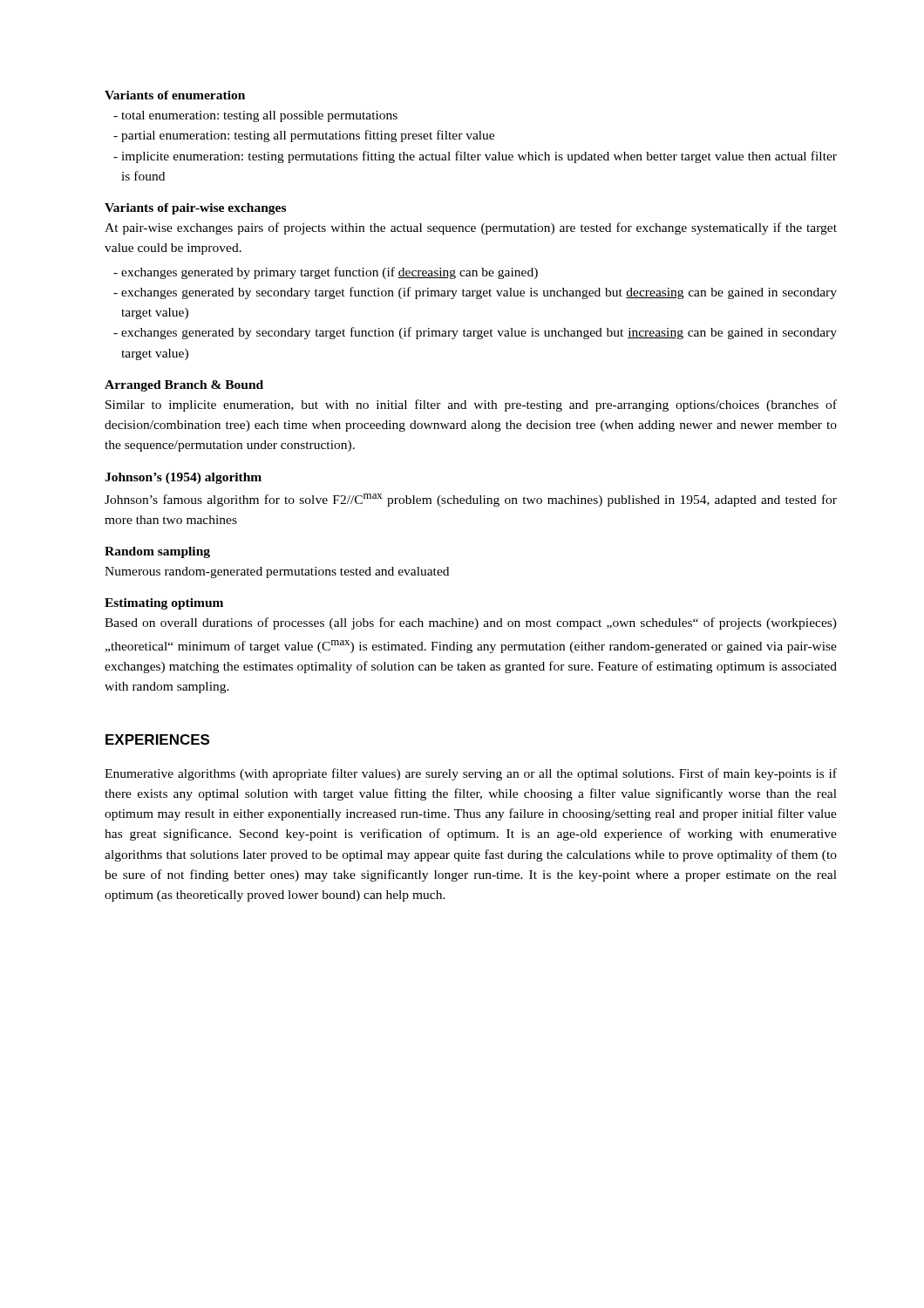Locate the text starting "Random sampling"
The width and height of the screenshot is (924, 1308).
157,551
